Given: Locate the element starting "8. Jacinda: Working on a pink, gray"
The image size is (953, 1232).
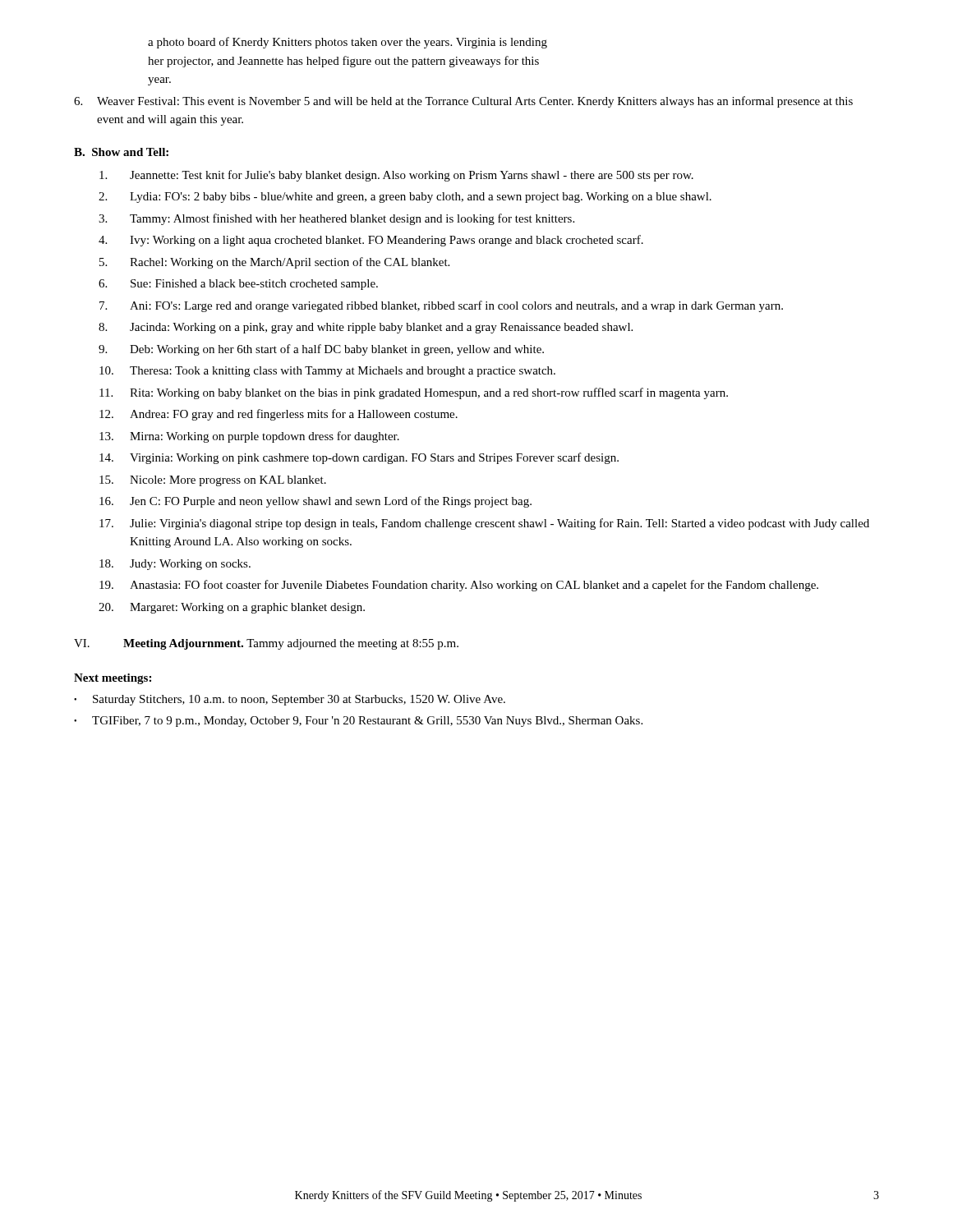Looking at the screenshot, I should click(x=489, y=327).
